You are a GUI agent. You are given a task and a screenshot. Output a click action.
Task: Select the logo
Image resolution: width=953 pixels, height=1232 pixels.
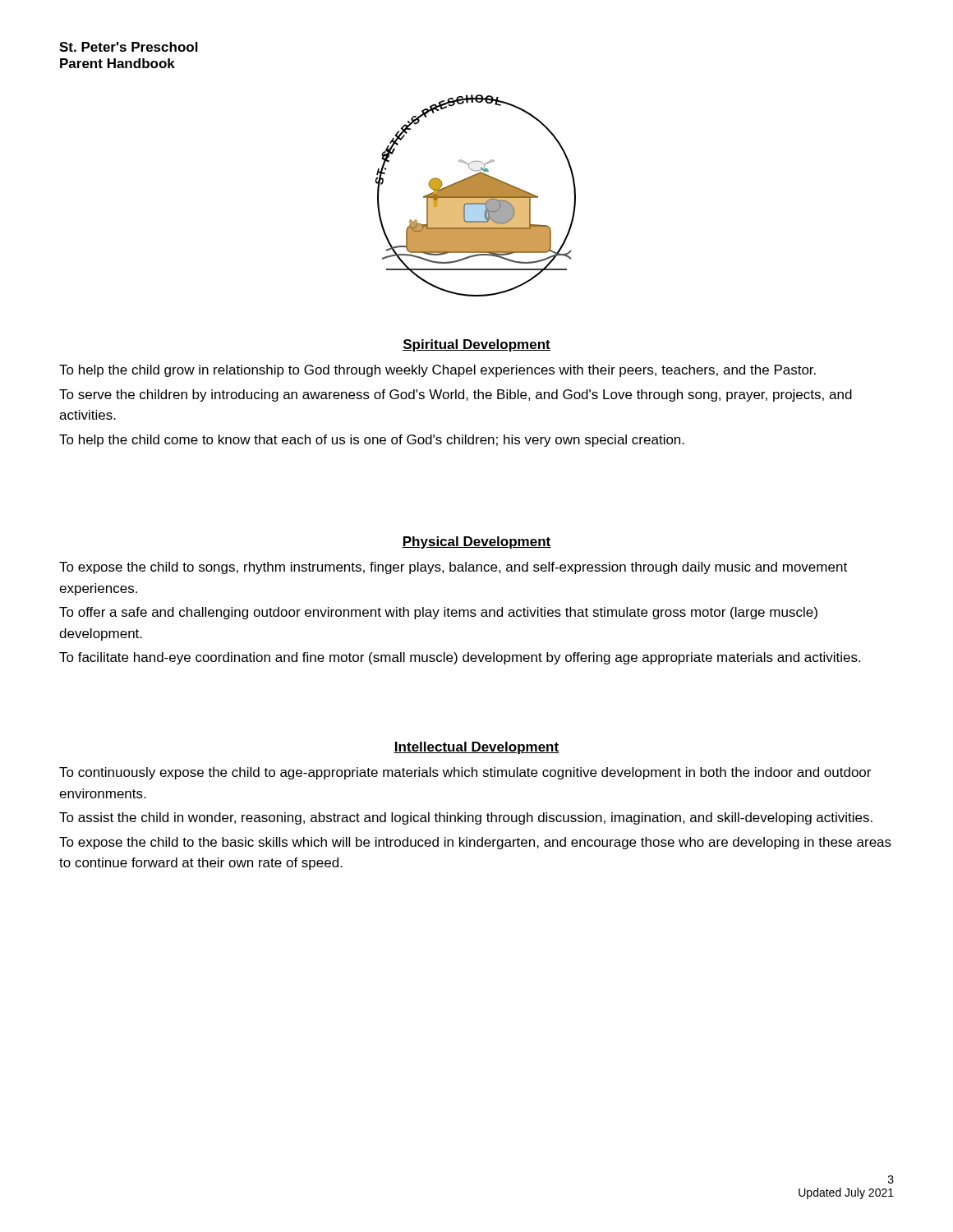(476, 197)
